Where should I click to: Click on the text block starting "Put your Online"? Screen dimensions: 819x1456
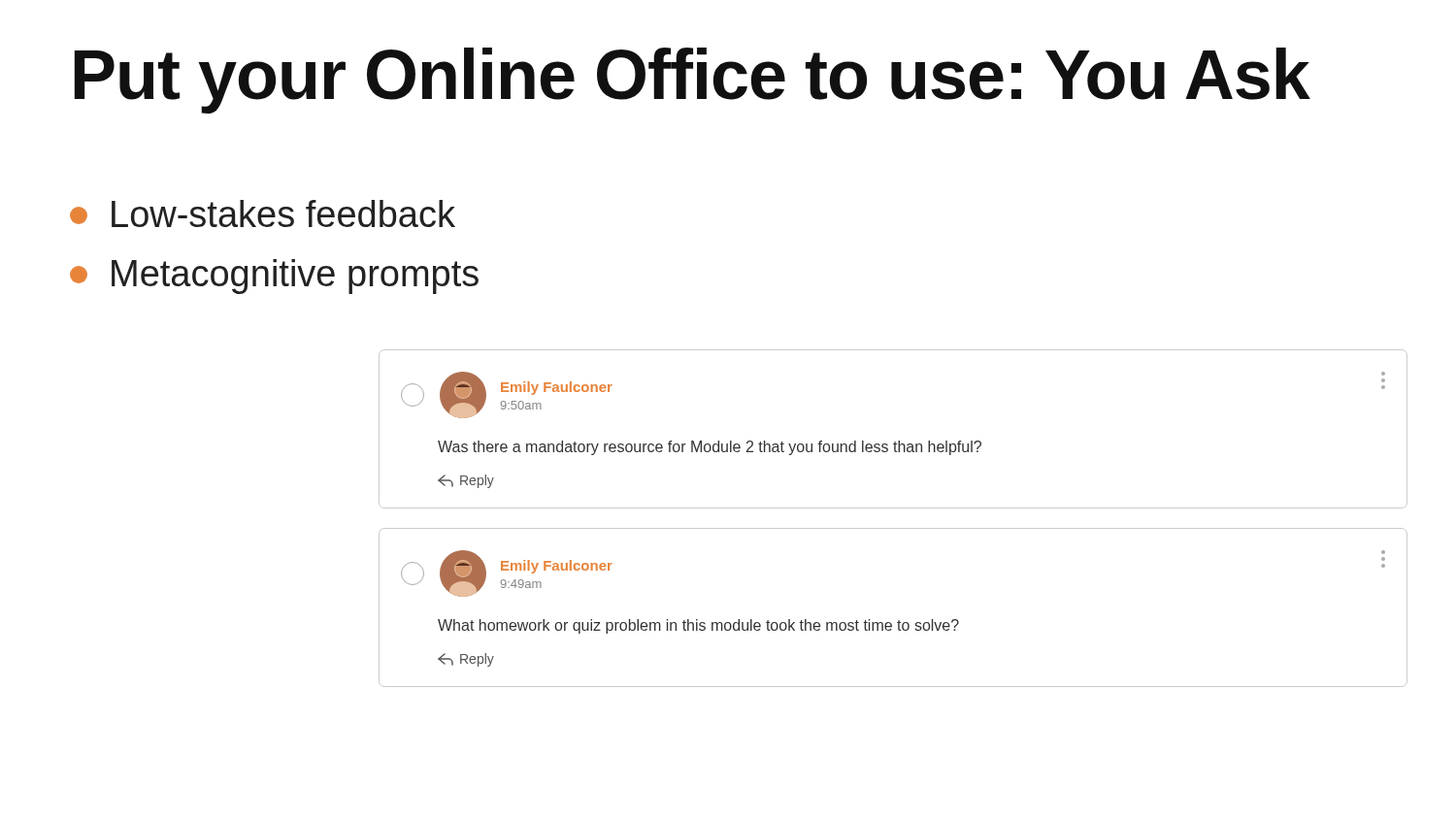(690, 75)
